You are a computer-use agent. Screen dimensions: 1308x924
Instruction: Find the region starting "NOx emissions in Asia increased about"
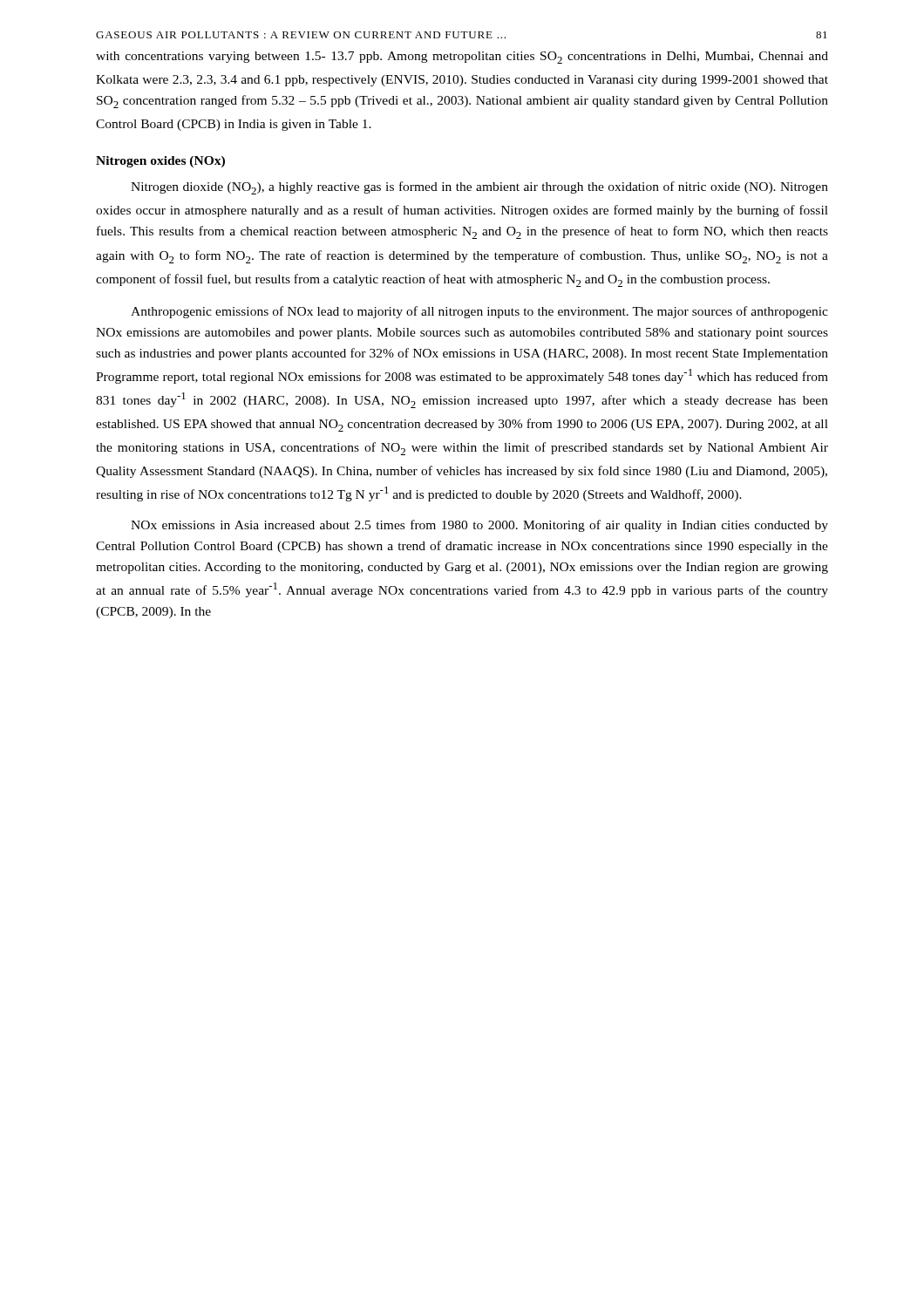tap(462, 567)
